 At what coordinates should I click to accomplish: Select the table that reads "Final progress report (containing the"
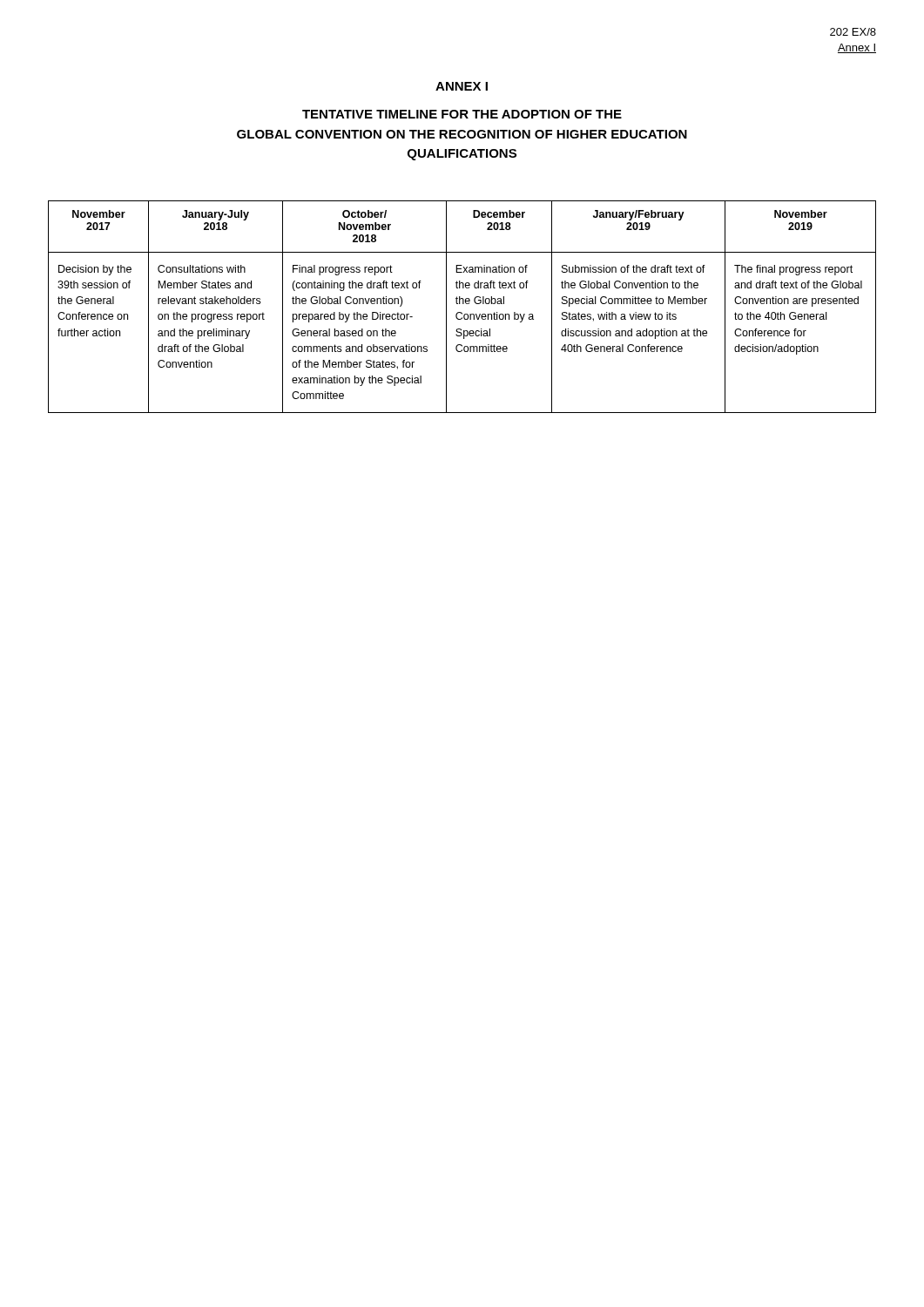(462, 307)
